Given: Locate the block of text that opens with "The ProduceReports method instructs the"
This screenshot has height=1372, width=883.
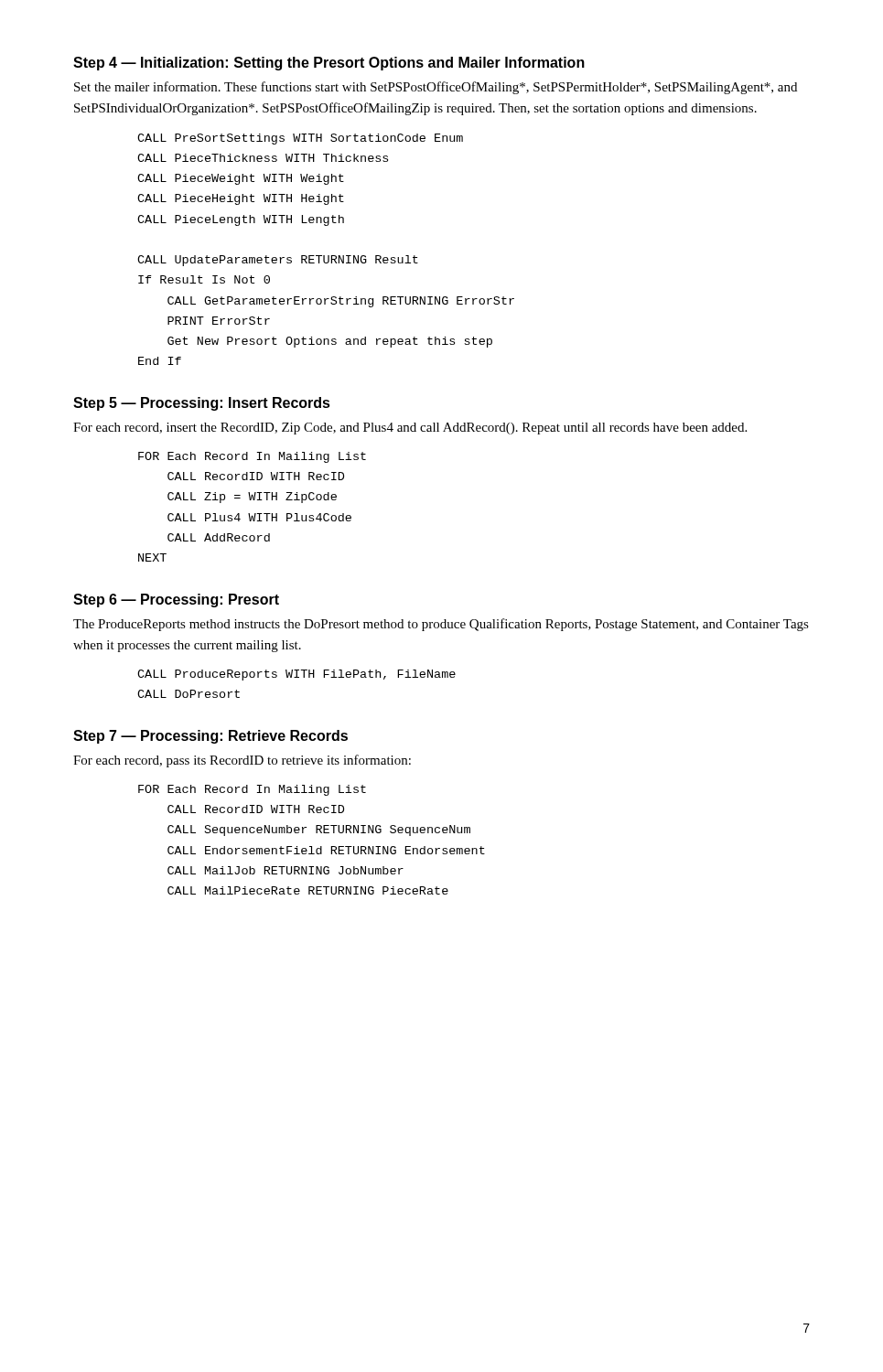Looking at the screenshot, I should [x=441, y=634].
